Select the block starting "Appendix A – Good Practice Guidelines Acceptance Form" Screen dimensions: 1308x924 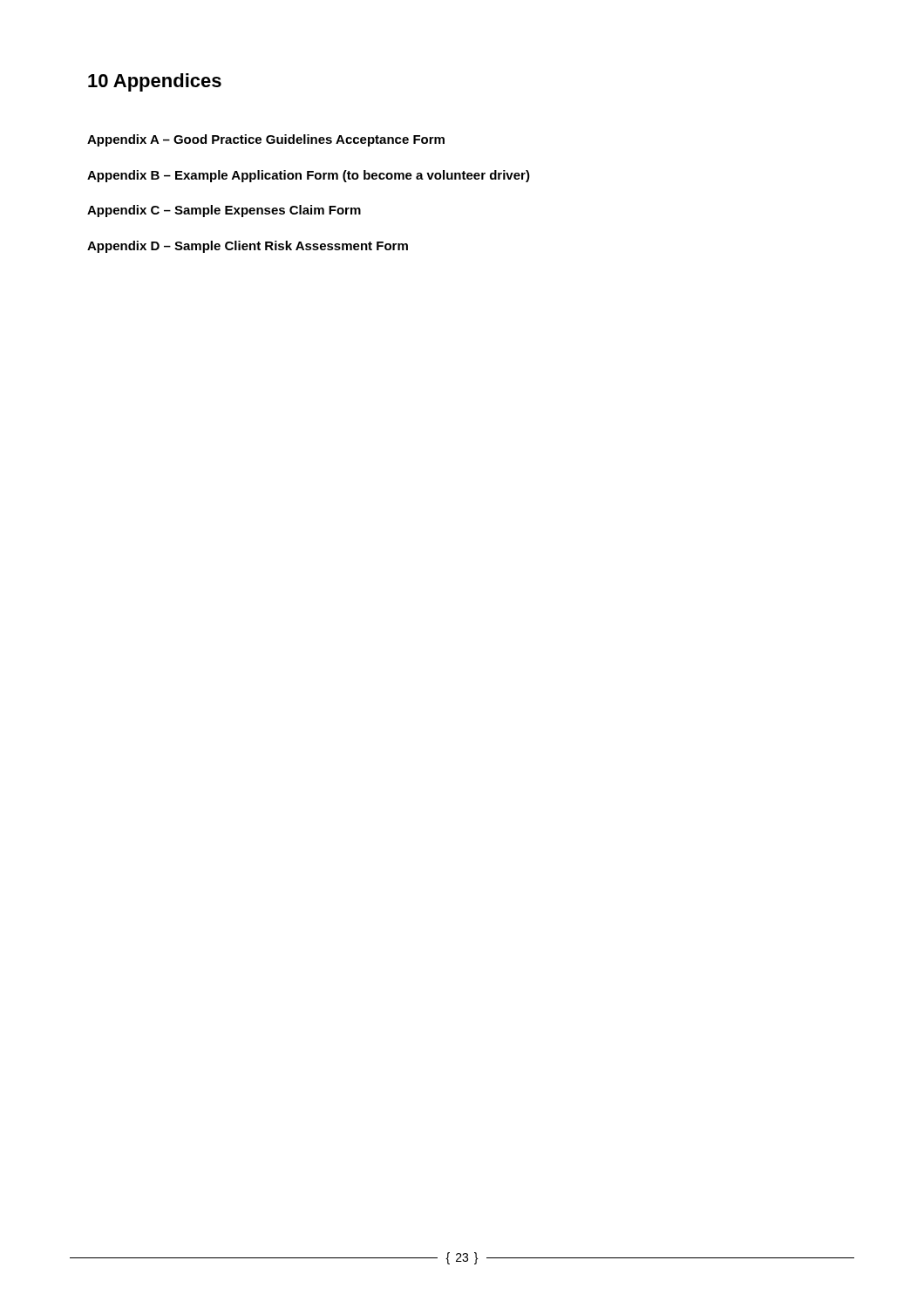tap(266, 140)
